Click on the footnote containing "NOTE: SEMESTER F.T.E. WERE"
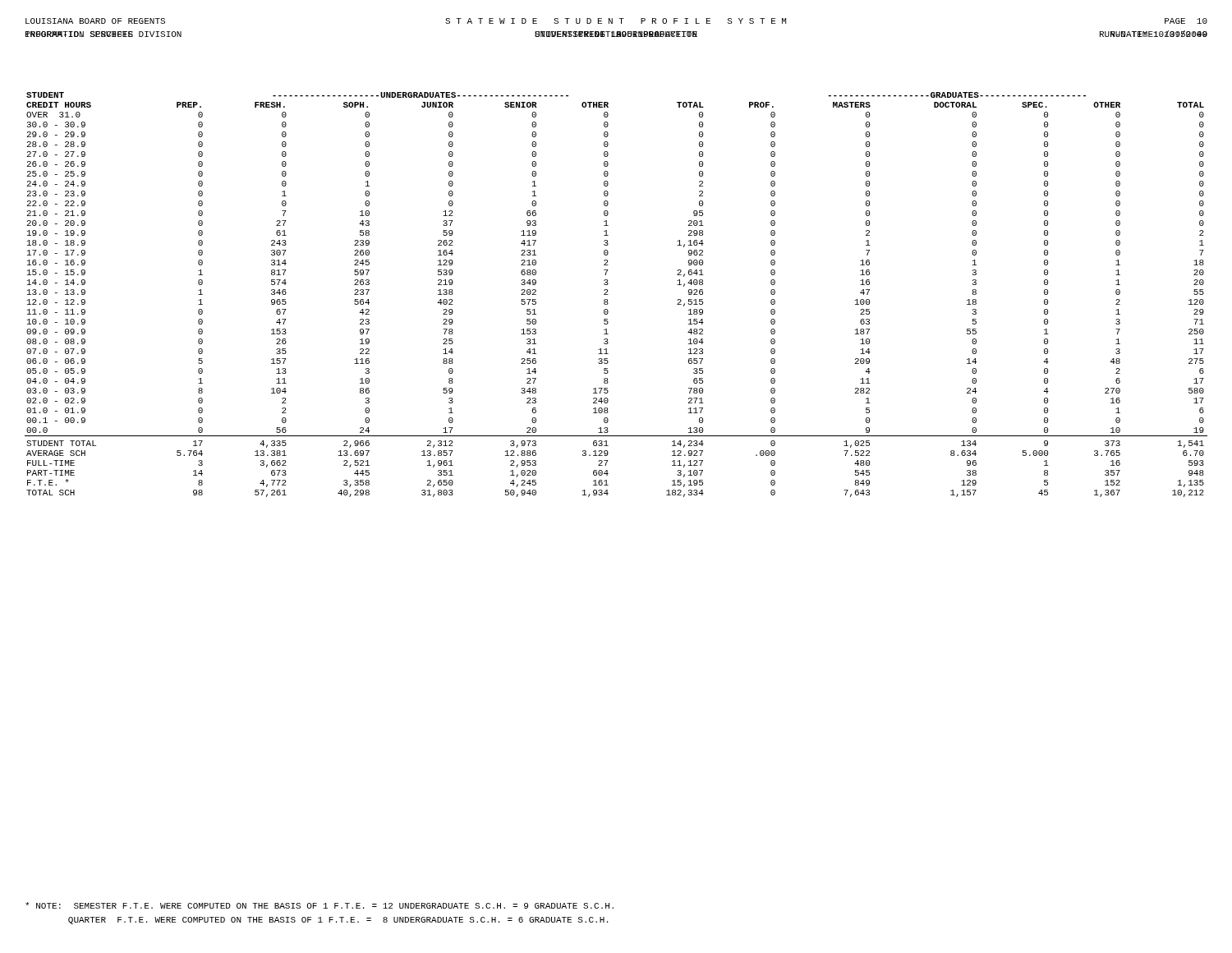Image resolution: width=1232 pixels, height=953 pixels. 320,913
